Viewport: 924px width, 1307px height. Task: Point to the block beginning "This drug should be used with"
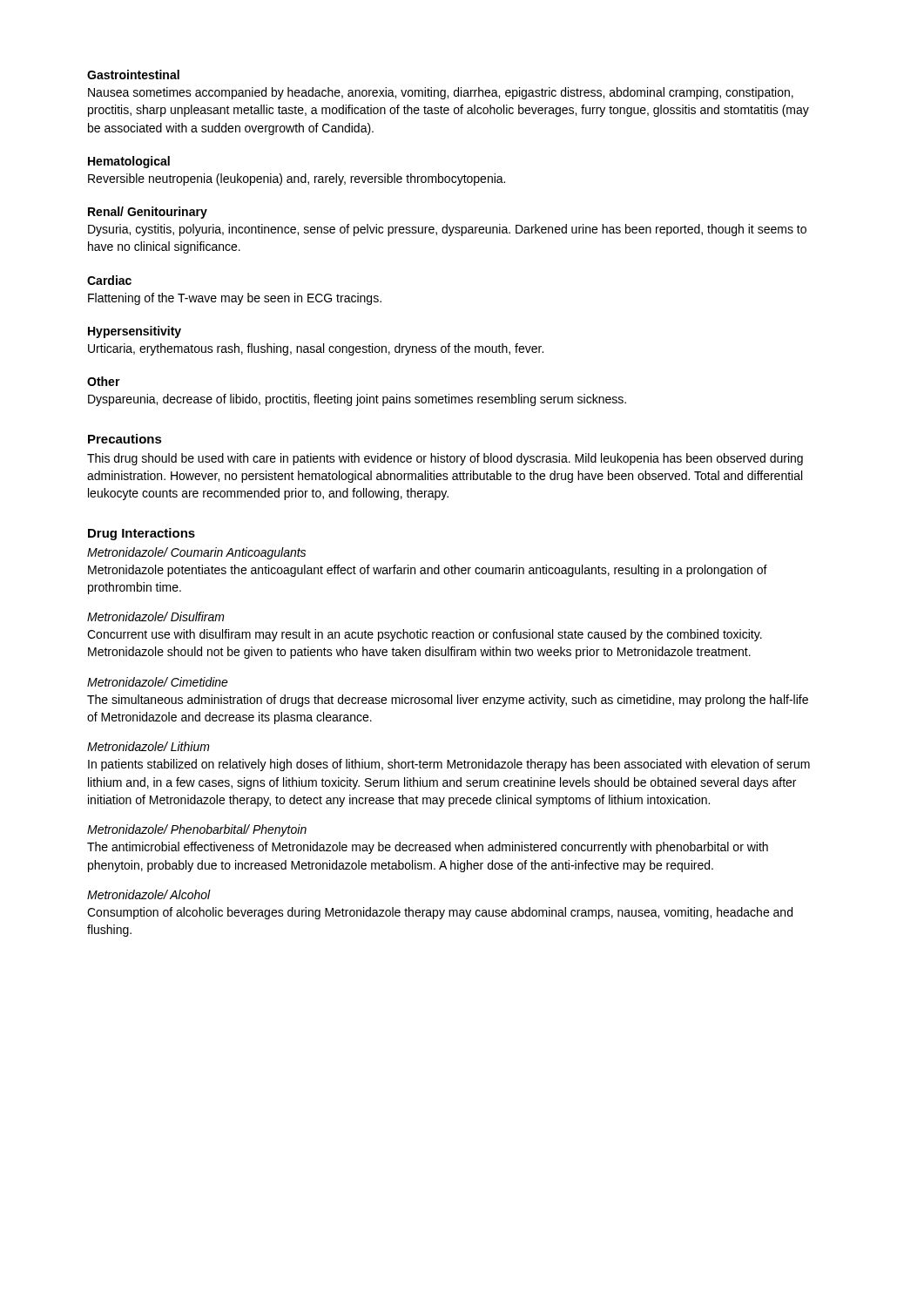coord(445,476)
